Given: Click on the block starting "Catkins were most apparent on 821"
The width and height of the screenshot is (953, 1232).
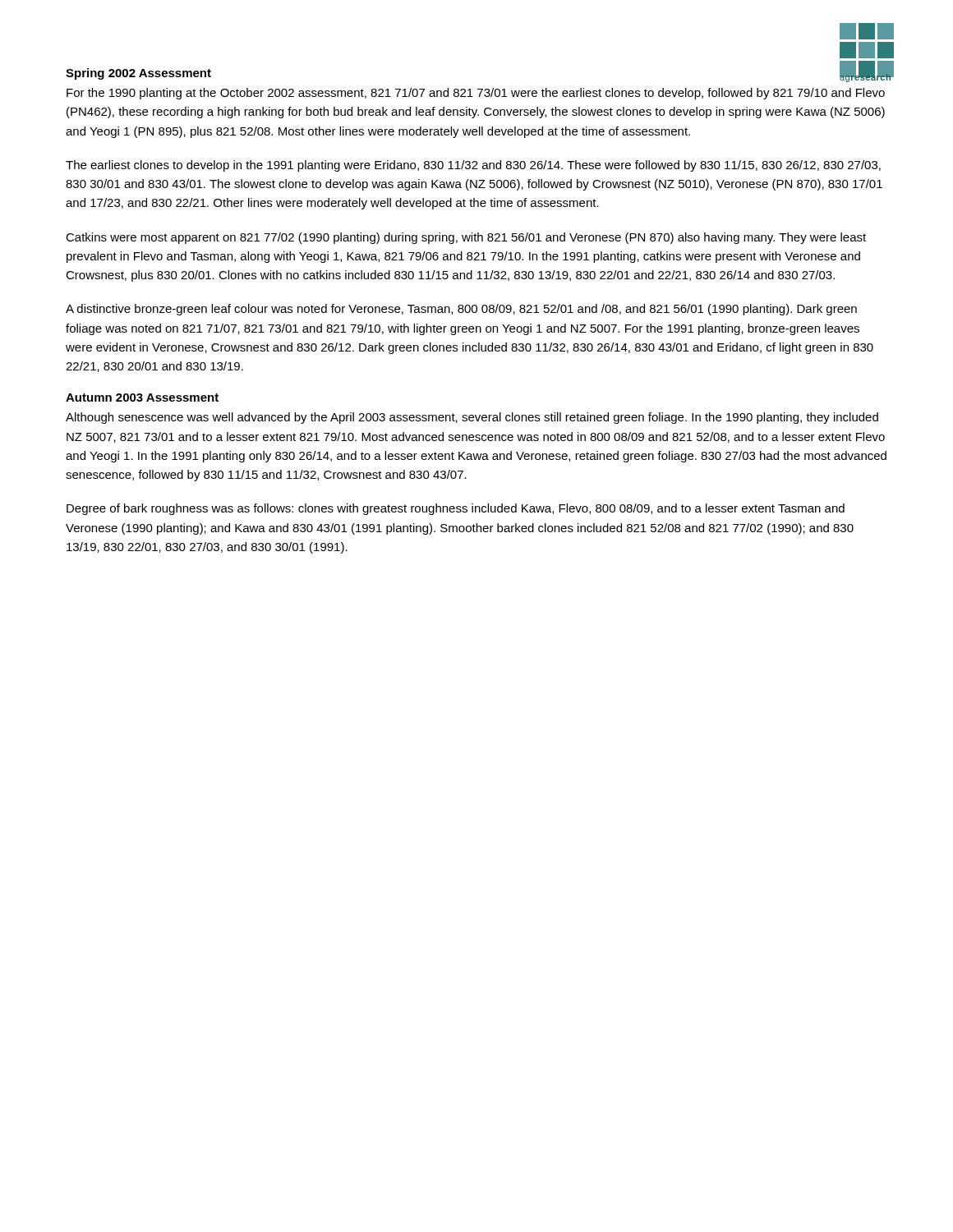Looking at the screenshot, I should (x=466, y=256).
